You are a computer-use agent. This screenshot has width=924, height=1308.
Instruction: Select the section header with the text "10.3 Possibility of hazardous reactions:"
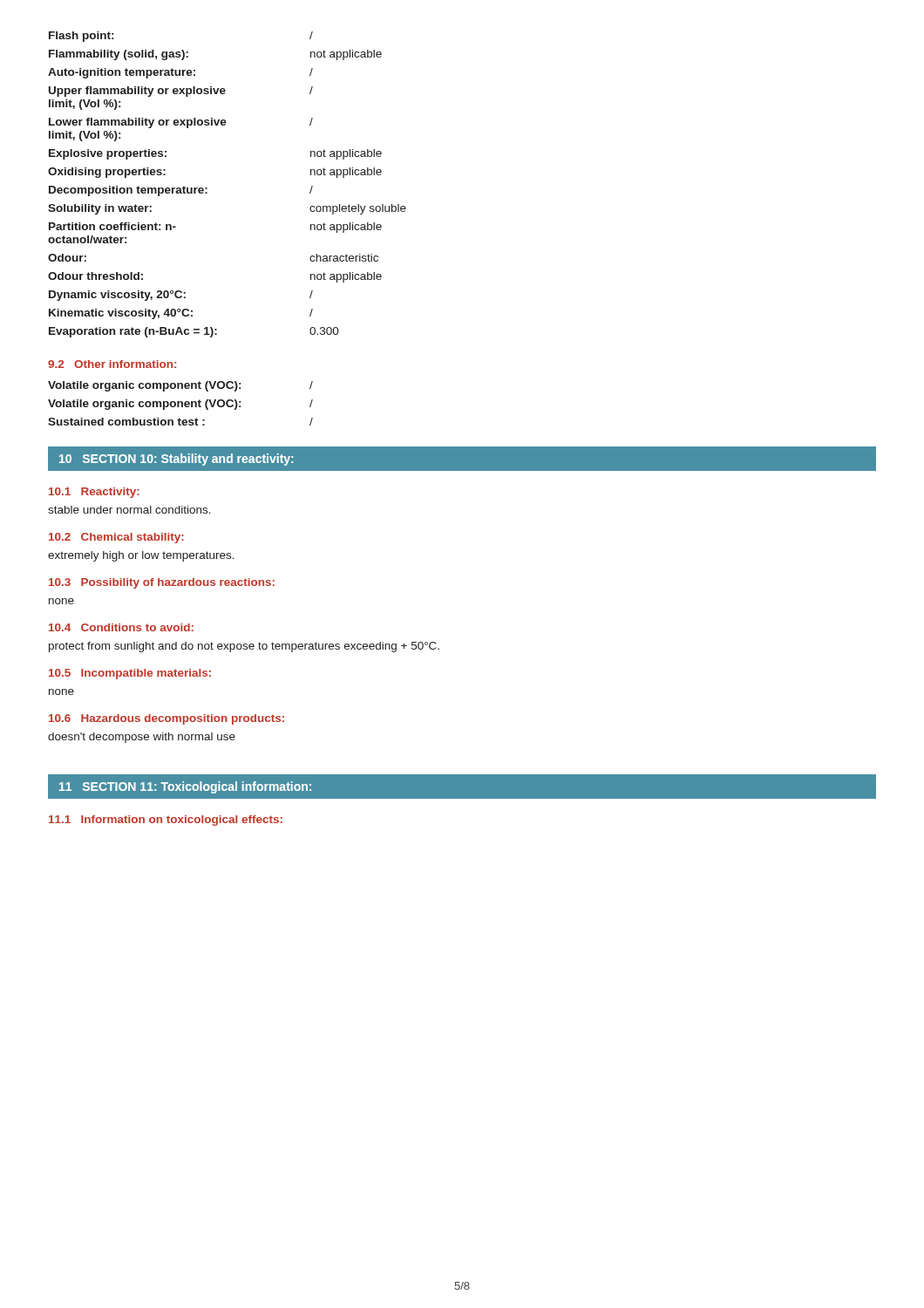(x=162, y=582)
